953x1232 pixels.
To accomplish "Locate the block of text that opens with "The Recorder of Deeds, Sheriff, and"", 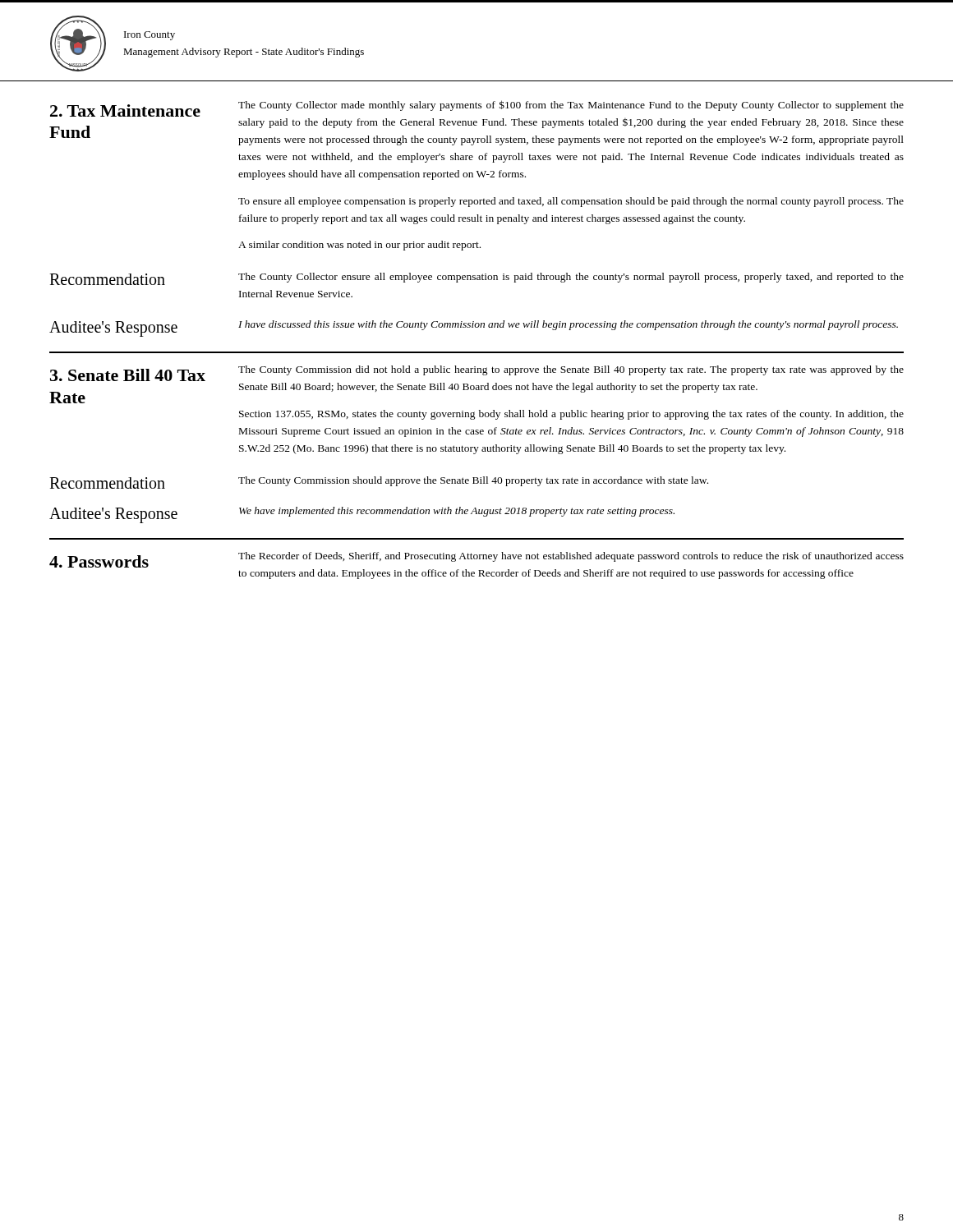I will coord(571,564).
